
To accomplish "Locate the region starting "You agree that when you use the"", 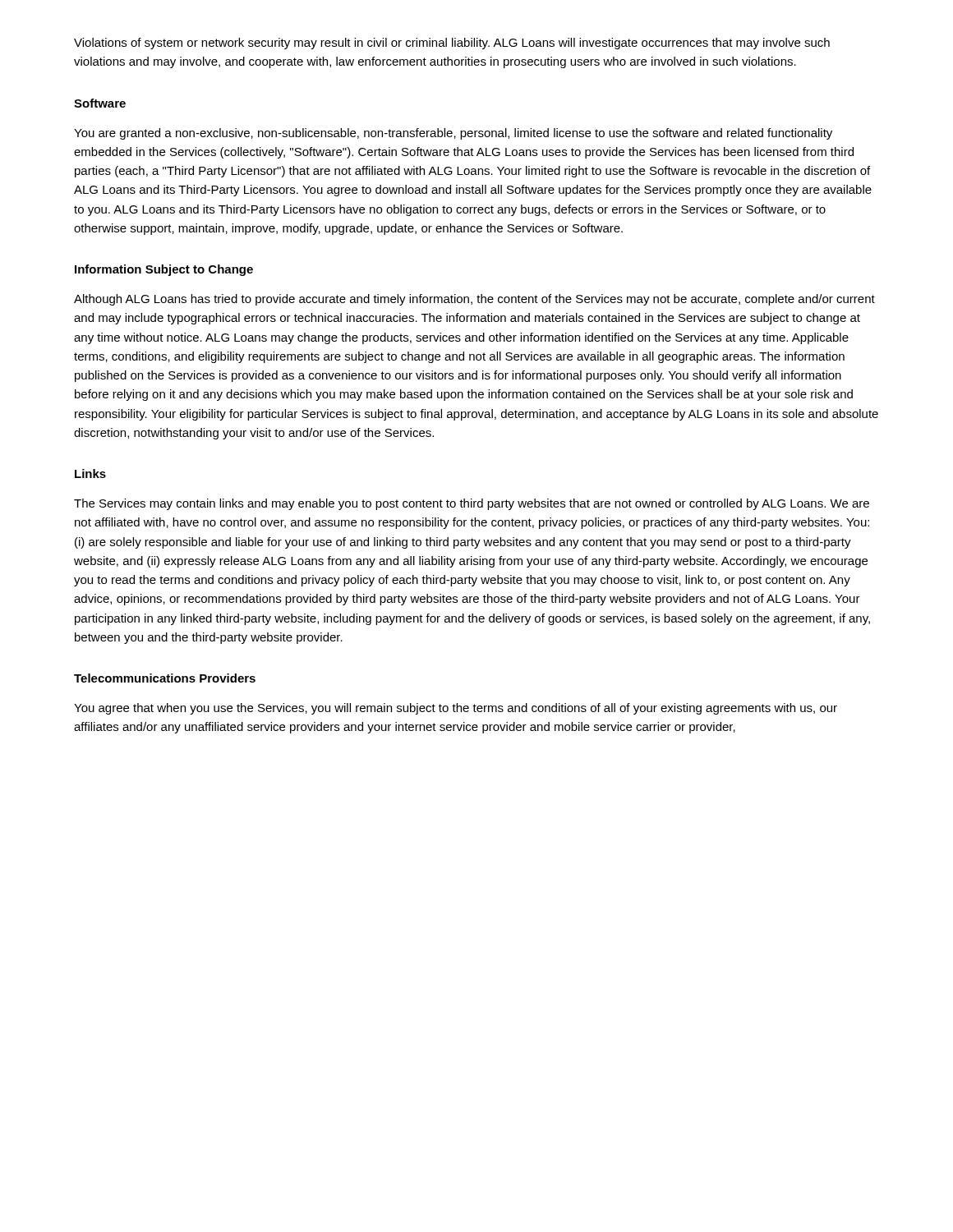I will point(456,717).
